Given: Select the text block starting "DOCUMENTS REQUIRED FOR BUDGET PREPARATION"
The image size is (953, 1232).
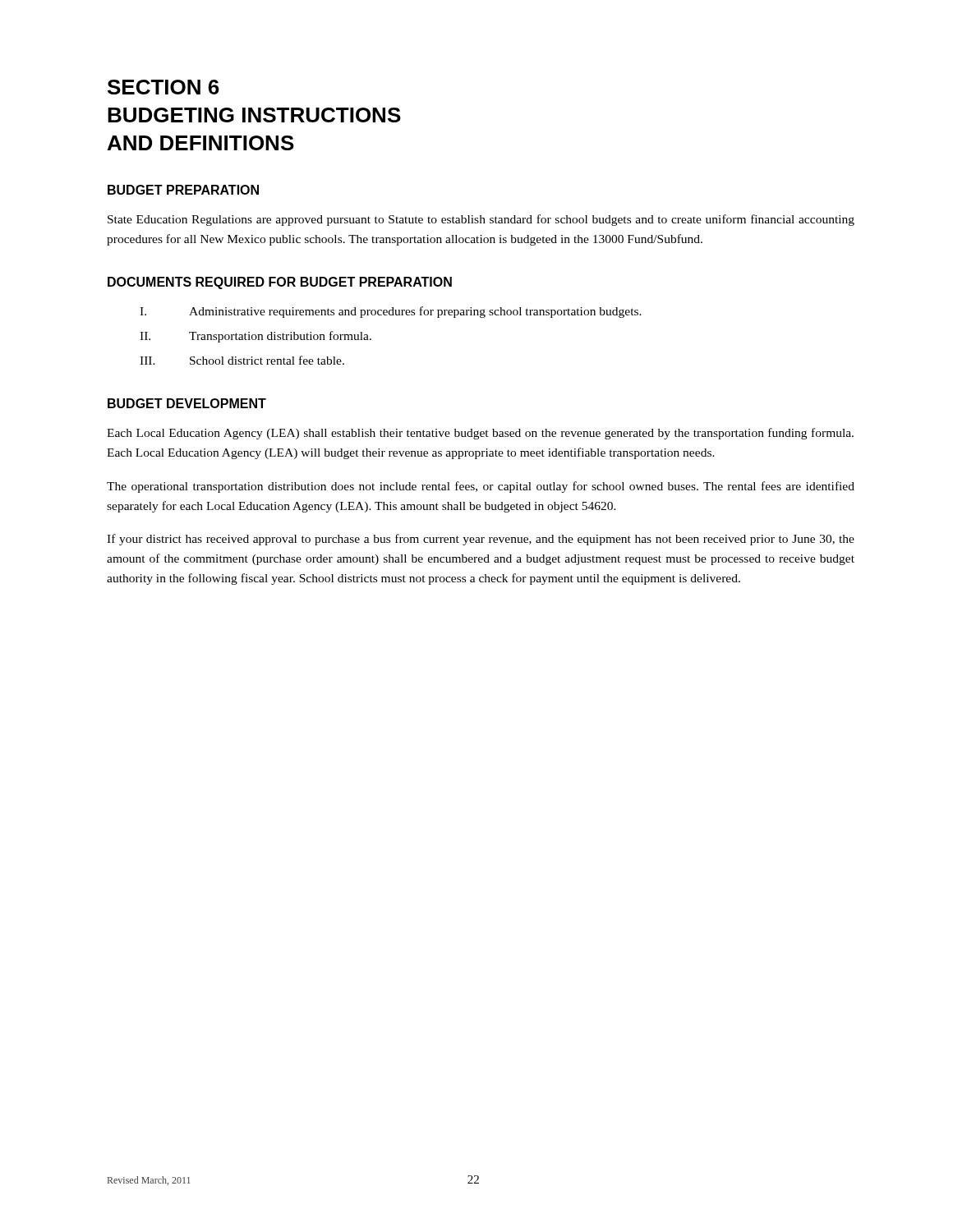Looking at the screenshot, I should pos(280,282).
